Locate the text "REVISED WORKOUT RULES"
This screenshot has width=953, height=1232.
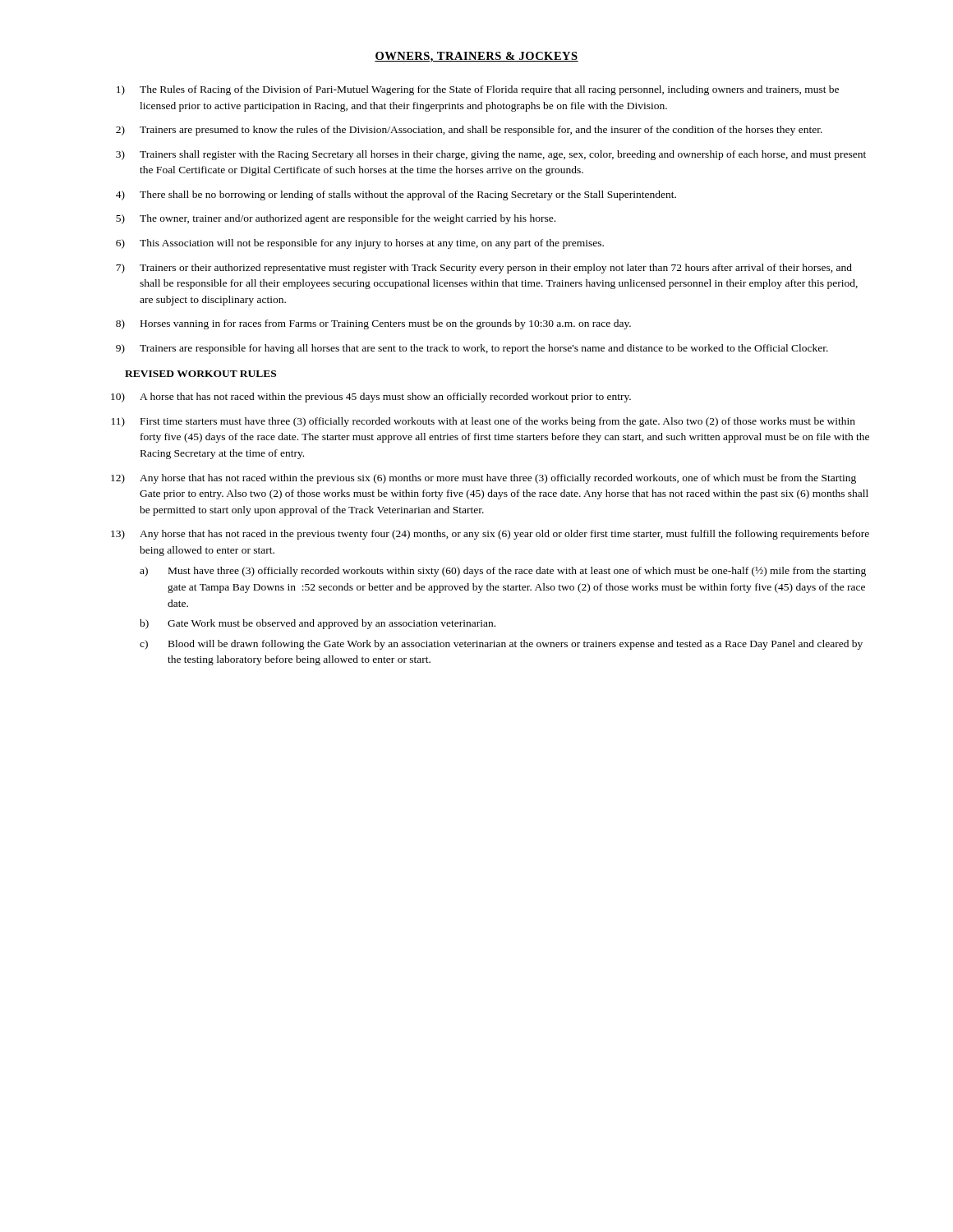(201, 374)
